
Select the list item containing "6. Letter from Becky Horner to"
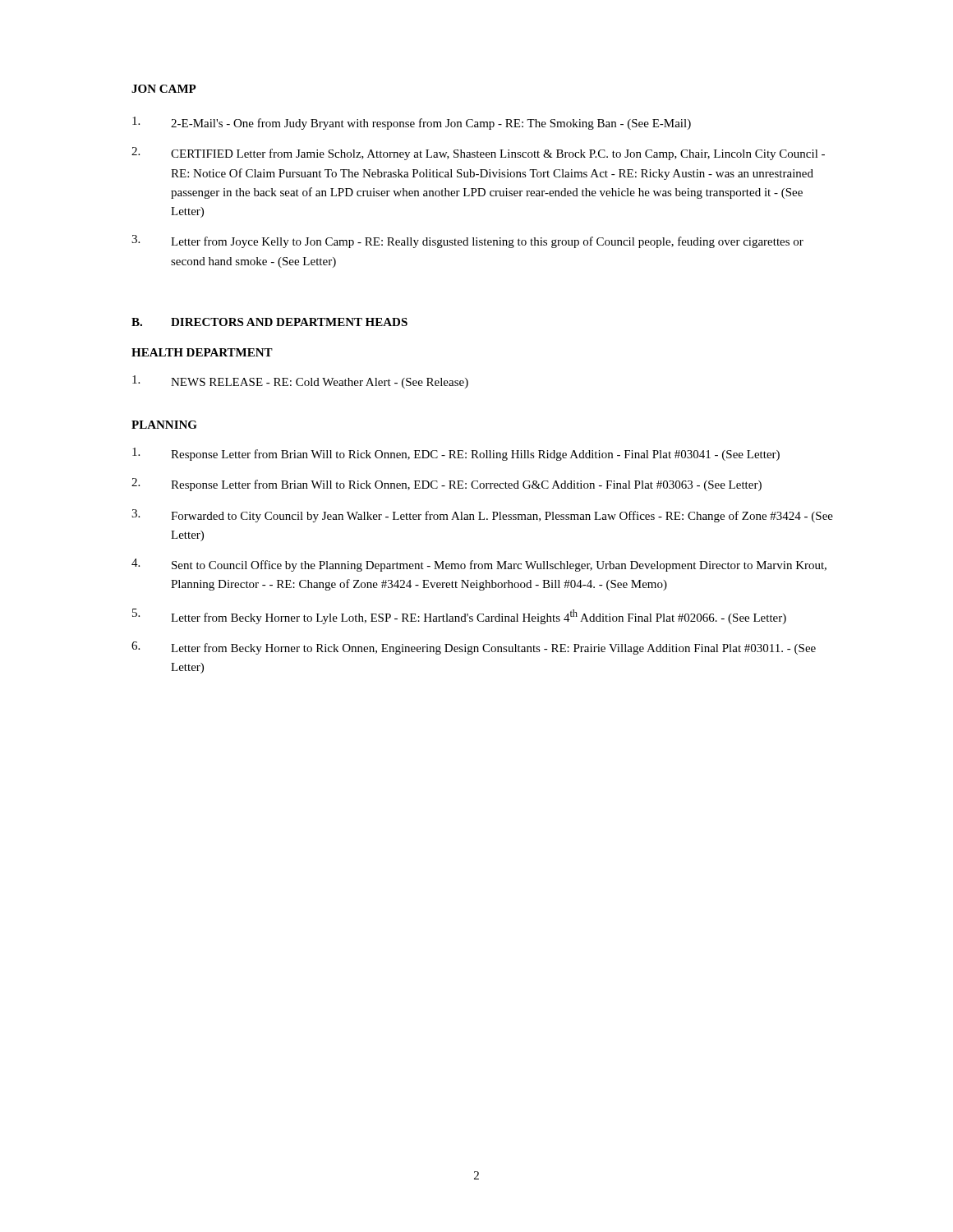(485, 658)
